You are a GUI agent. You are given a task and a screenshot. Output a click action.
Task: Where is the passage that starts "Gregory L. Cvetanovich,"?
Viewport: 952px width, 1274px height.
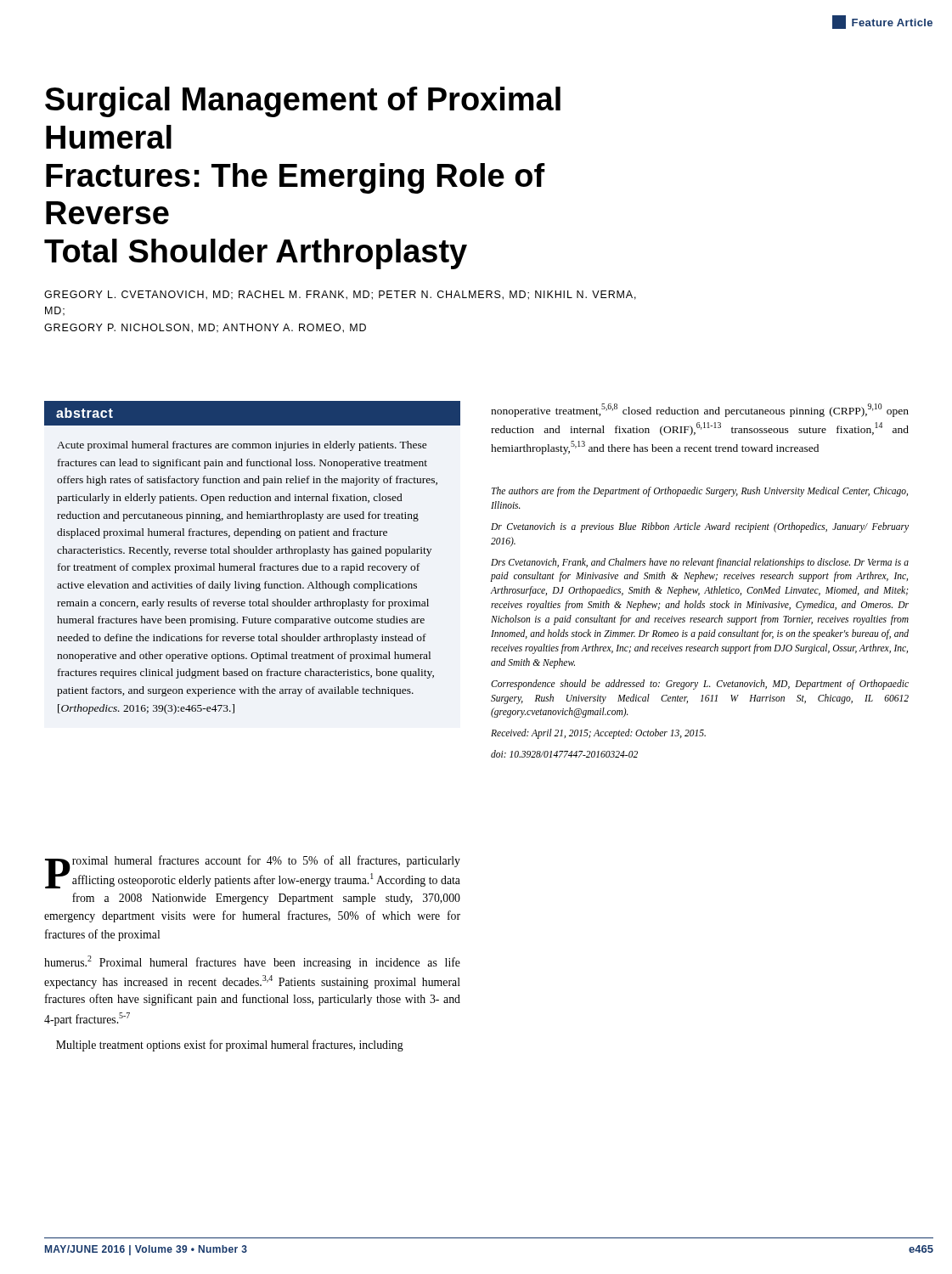pos(340,295)
